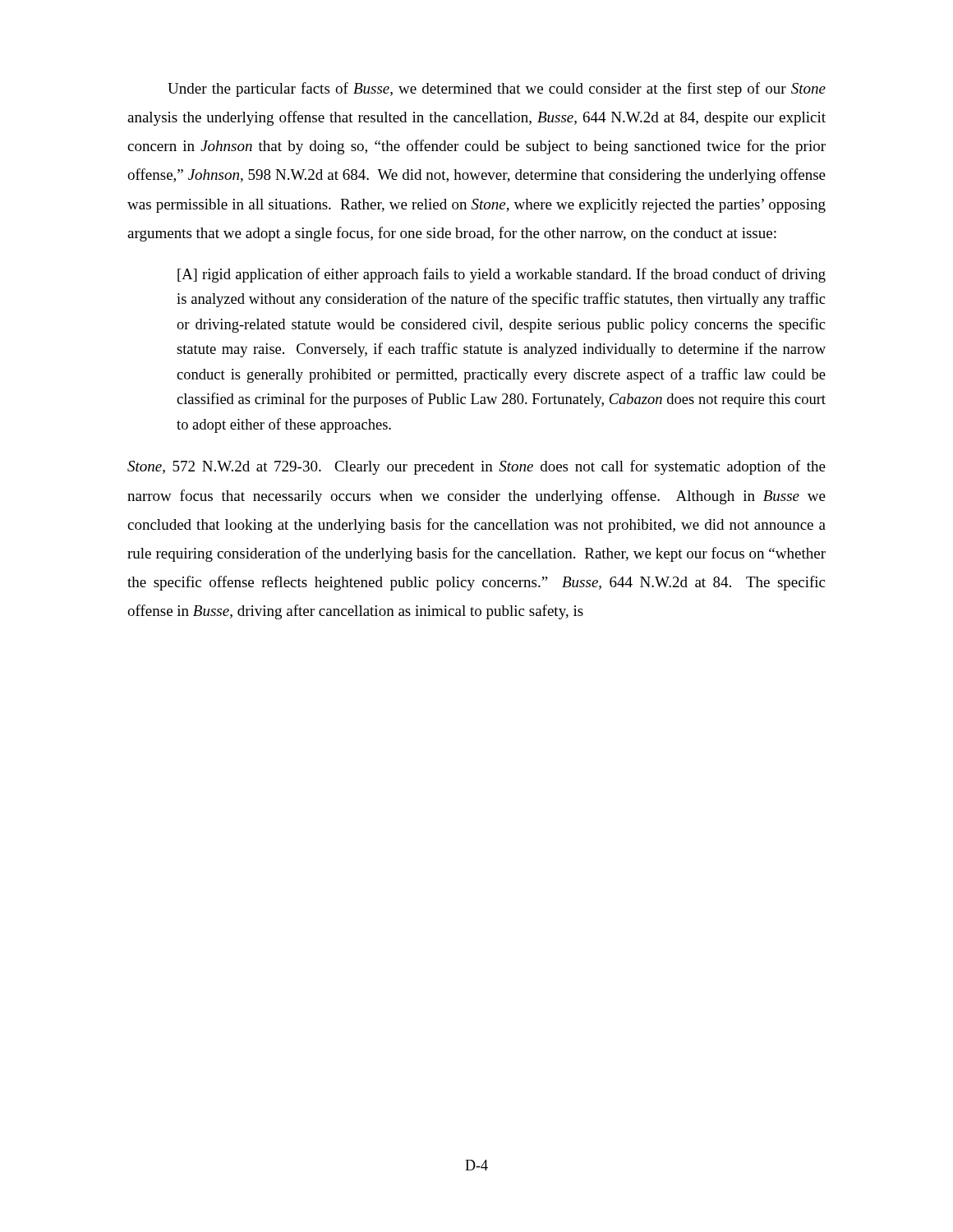
Task: Click on the element starting "[A] rigid application of either"
Action: point(501,349)
